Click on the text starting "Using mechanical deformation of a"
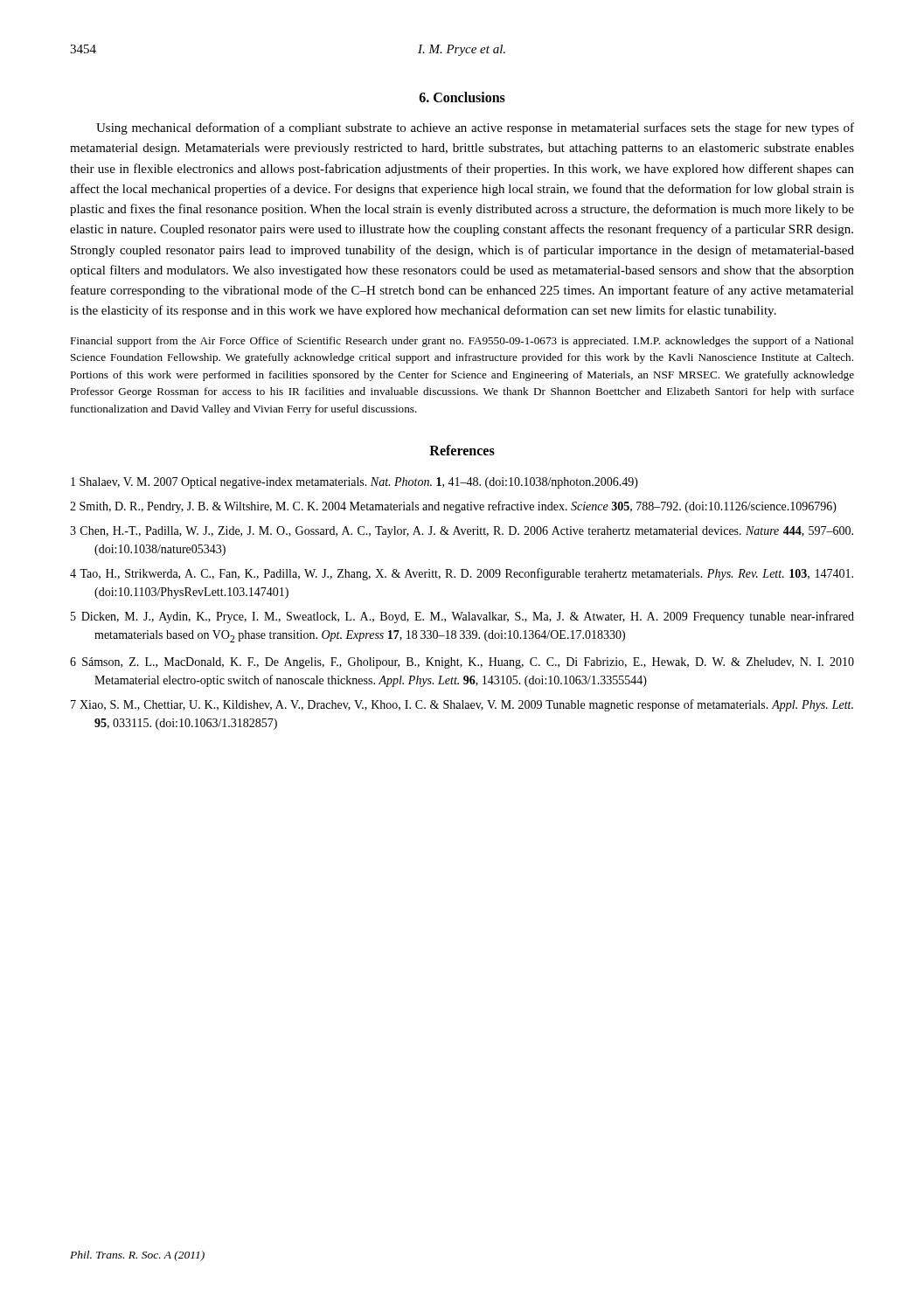 [x=462, y=219]
